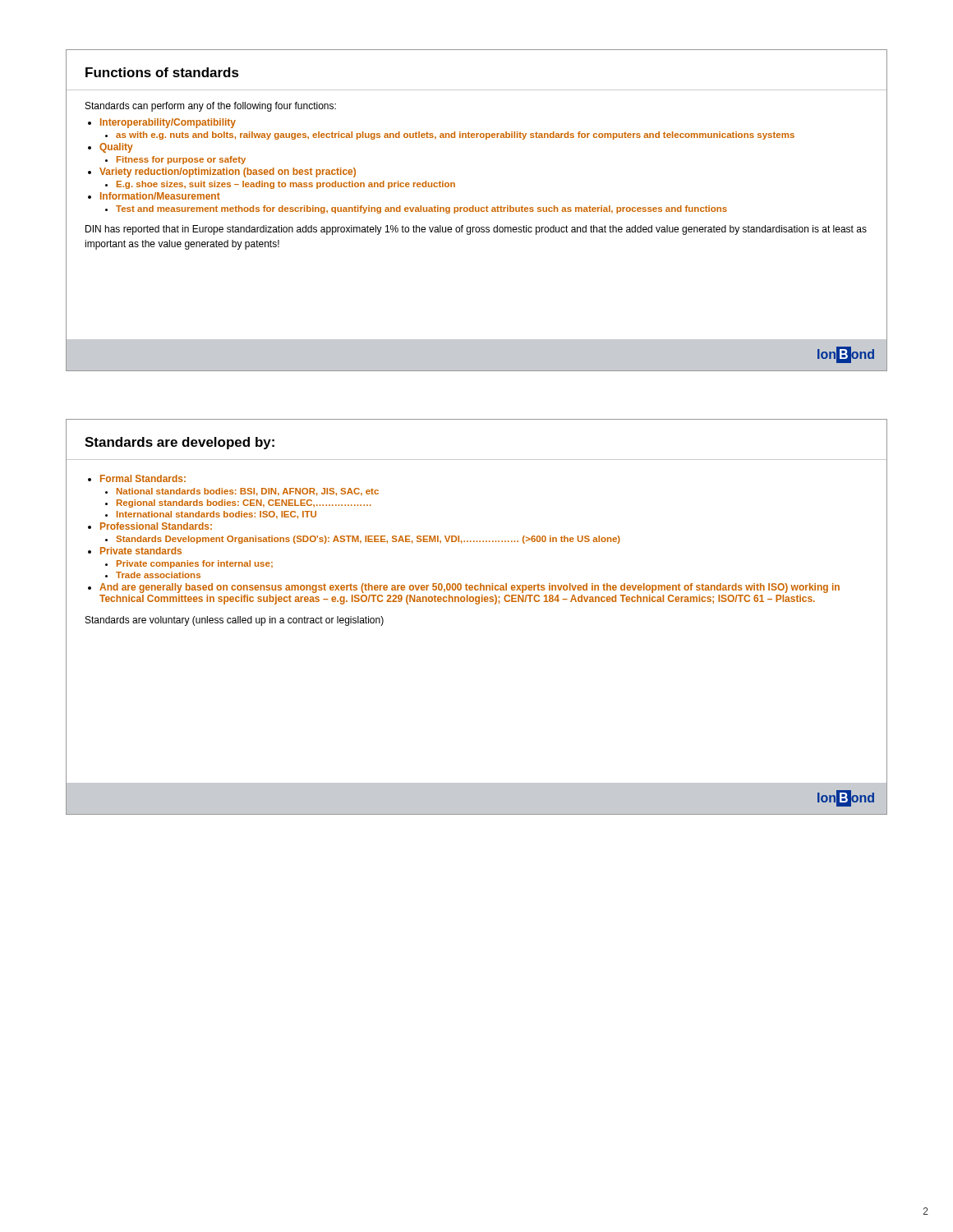
Task: Click the passage that begins "Information/Measurement Test and measurement methods for describing,"
Action: 484,202
